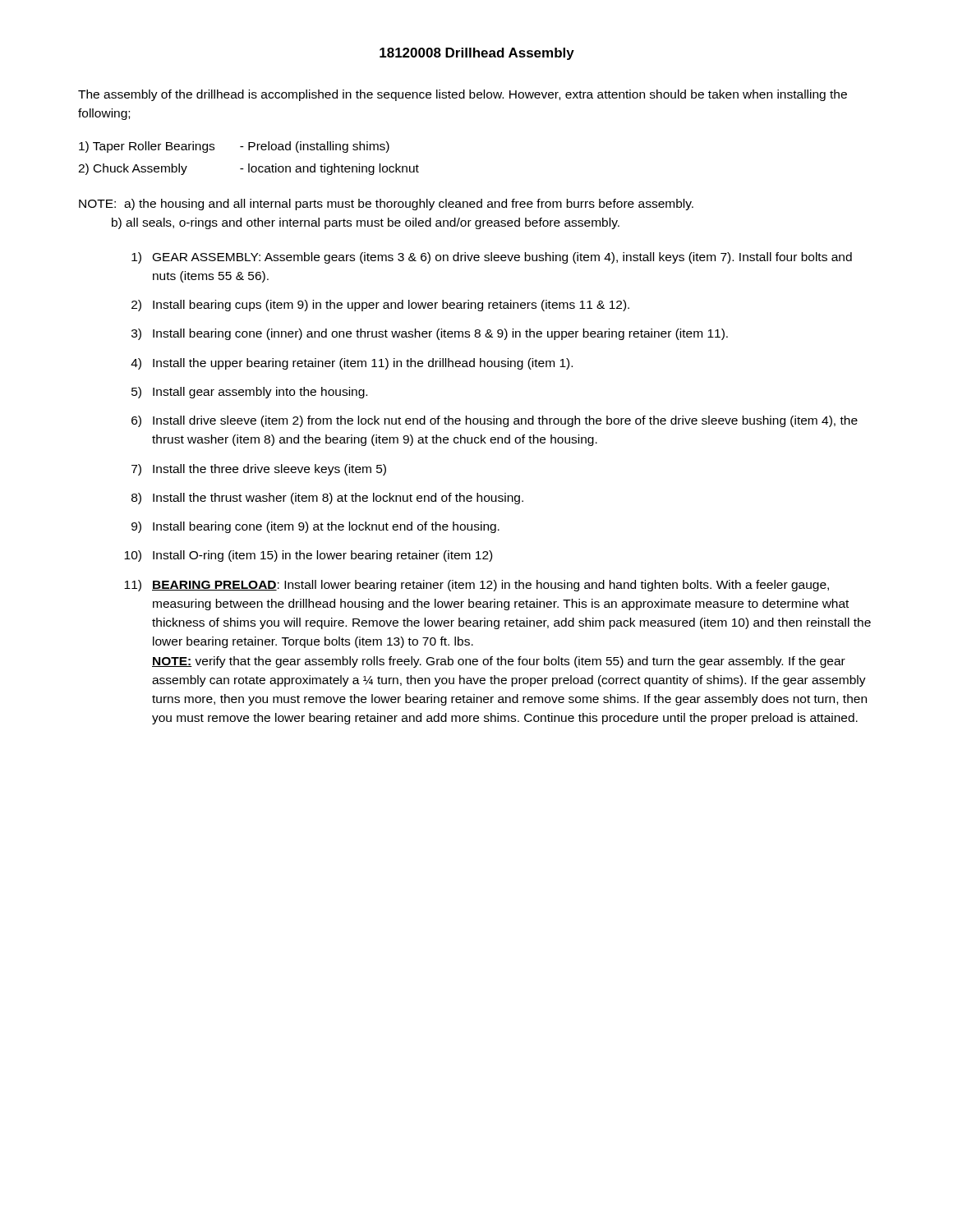The height and width of the screenshot is (1232, 953).
Task: Click on the text block containing "1) Taper Roller Bearings - Preload"
Action: point(248,157)
